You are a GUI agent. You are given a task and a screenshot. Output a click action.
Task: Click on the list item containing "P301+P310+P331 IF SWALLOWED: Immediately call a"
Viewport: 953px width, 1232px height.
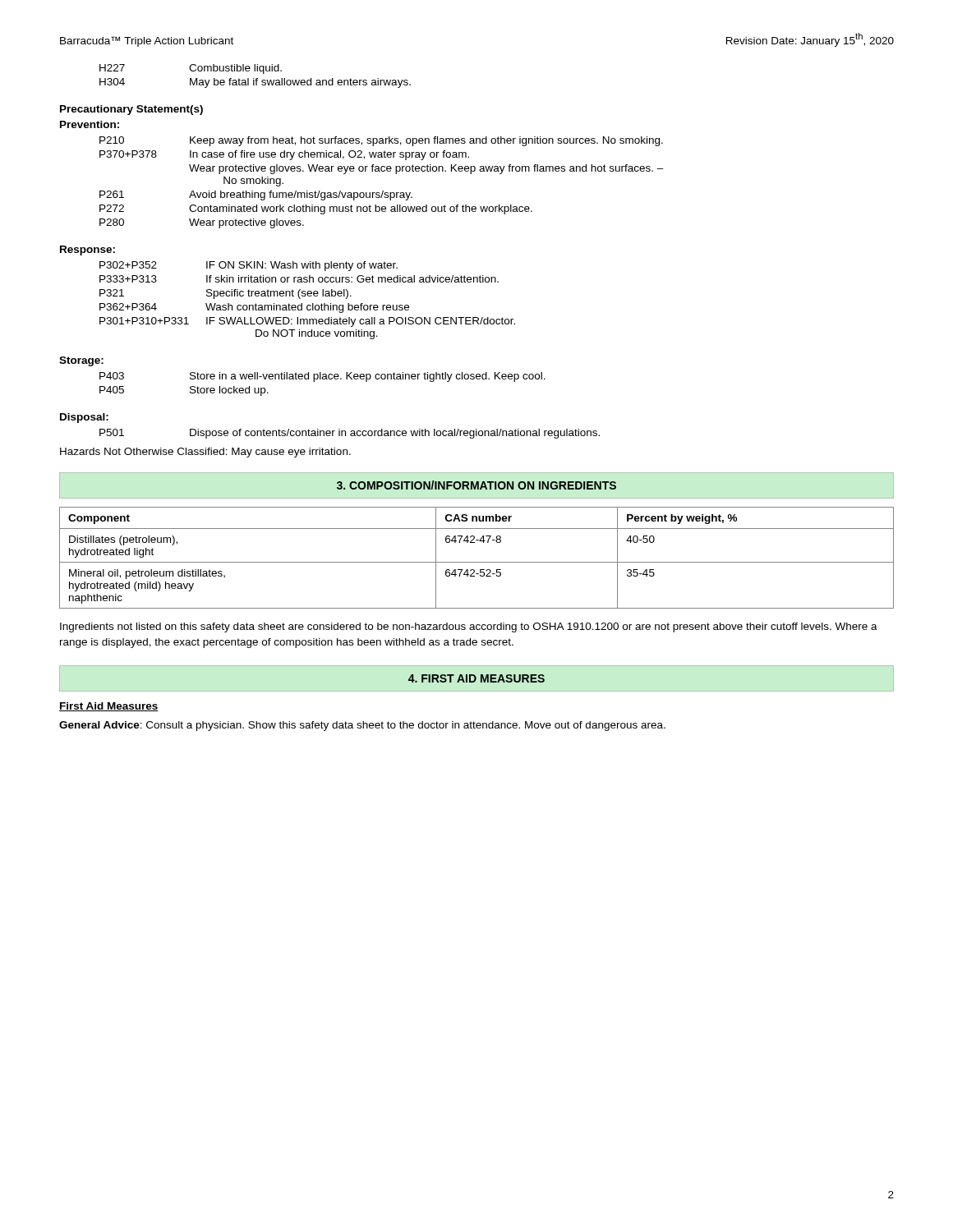pyautogui.click(x=496, y=326)
